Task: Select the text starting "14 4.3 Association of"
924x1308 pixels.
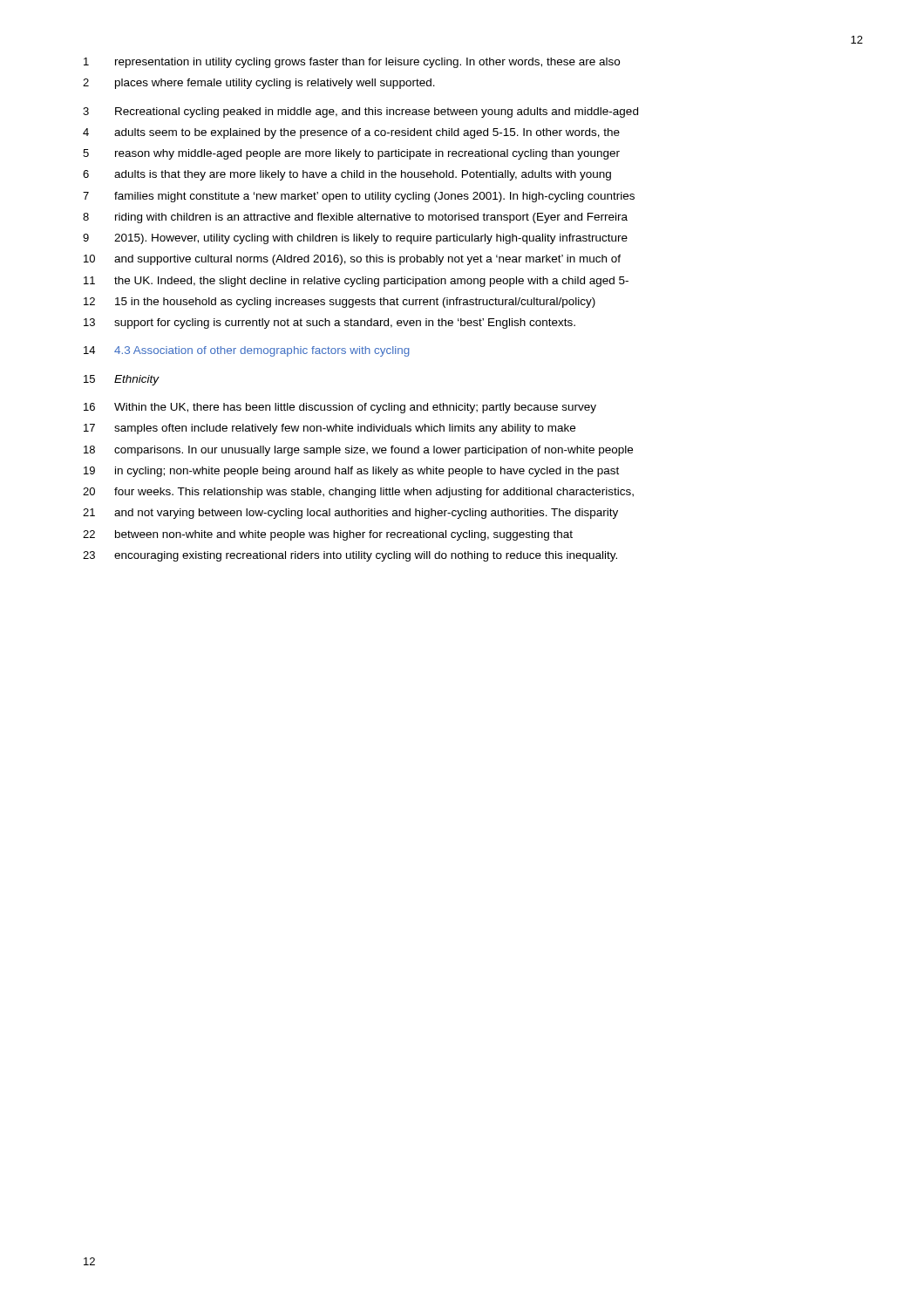Action: pyautogui.click(x=247, y=351)
